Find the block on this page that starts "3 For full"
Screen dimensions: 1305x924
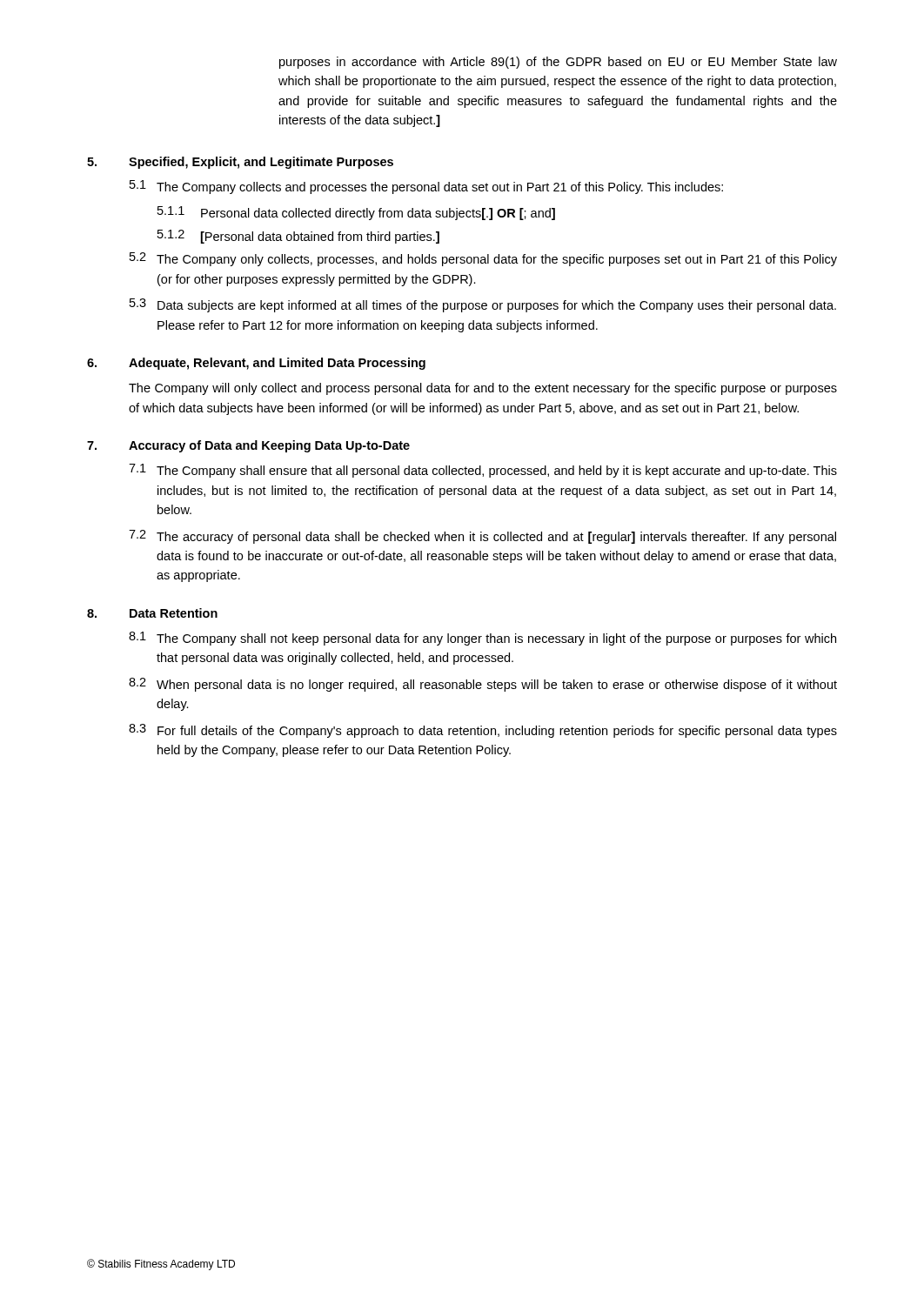tap(462, 741)
